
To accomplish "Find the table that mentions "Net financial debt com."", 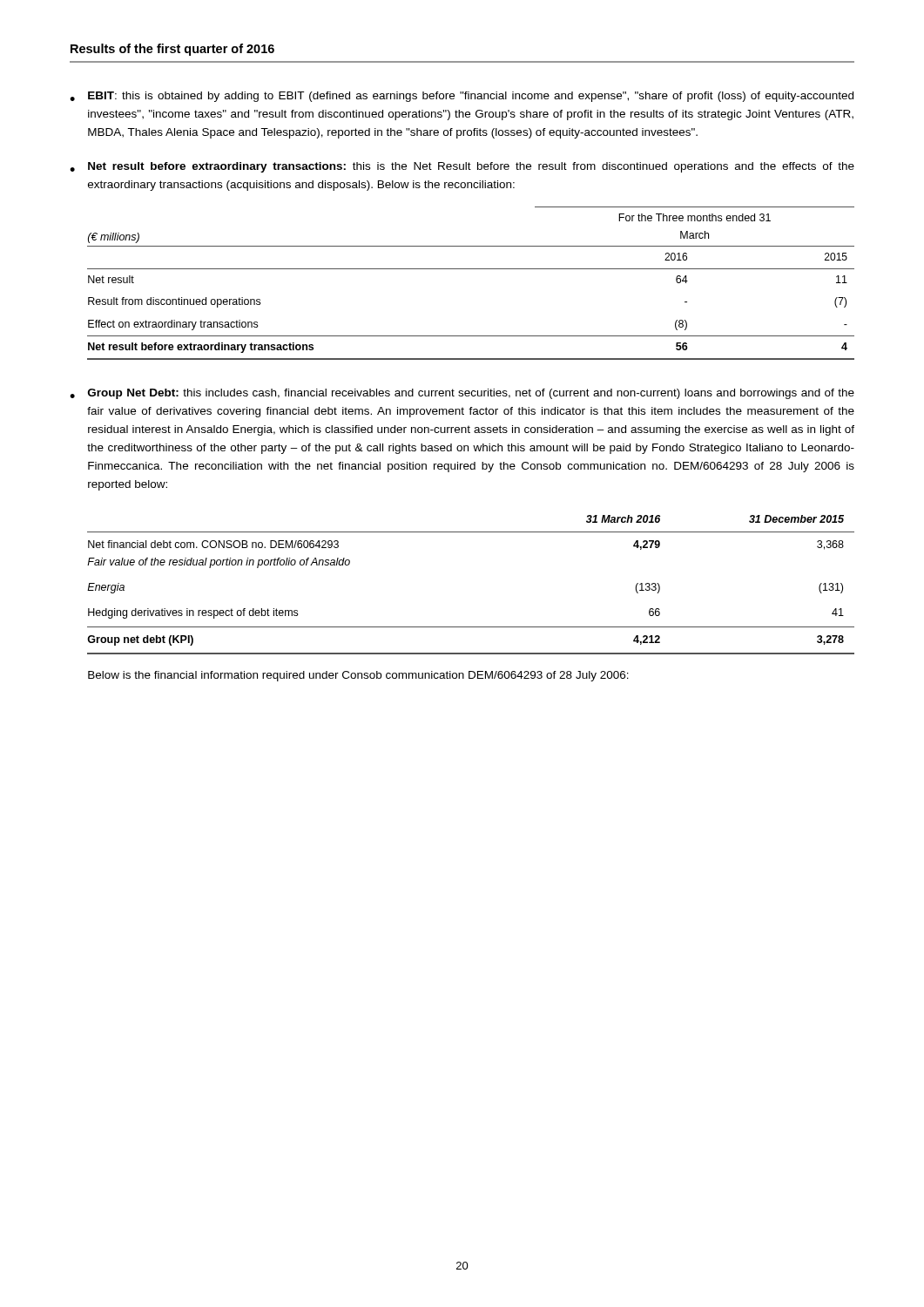I will [471, 581].
